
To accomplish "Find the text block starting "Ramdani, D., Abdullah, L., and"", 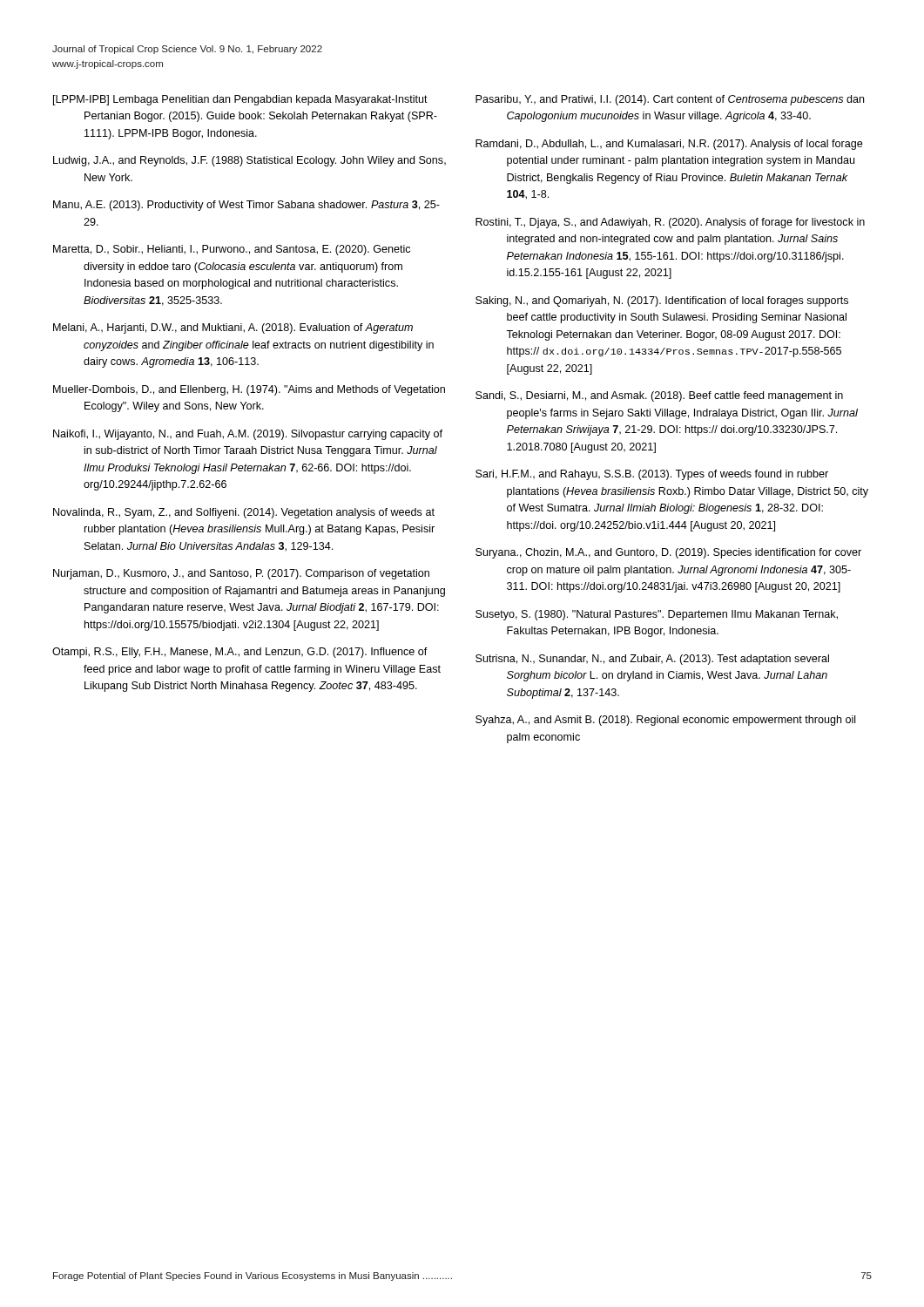I will 669,169.
